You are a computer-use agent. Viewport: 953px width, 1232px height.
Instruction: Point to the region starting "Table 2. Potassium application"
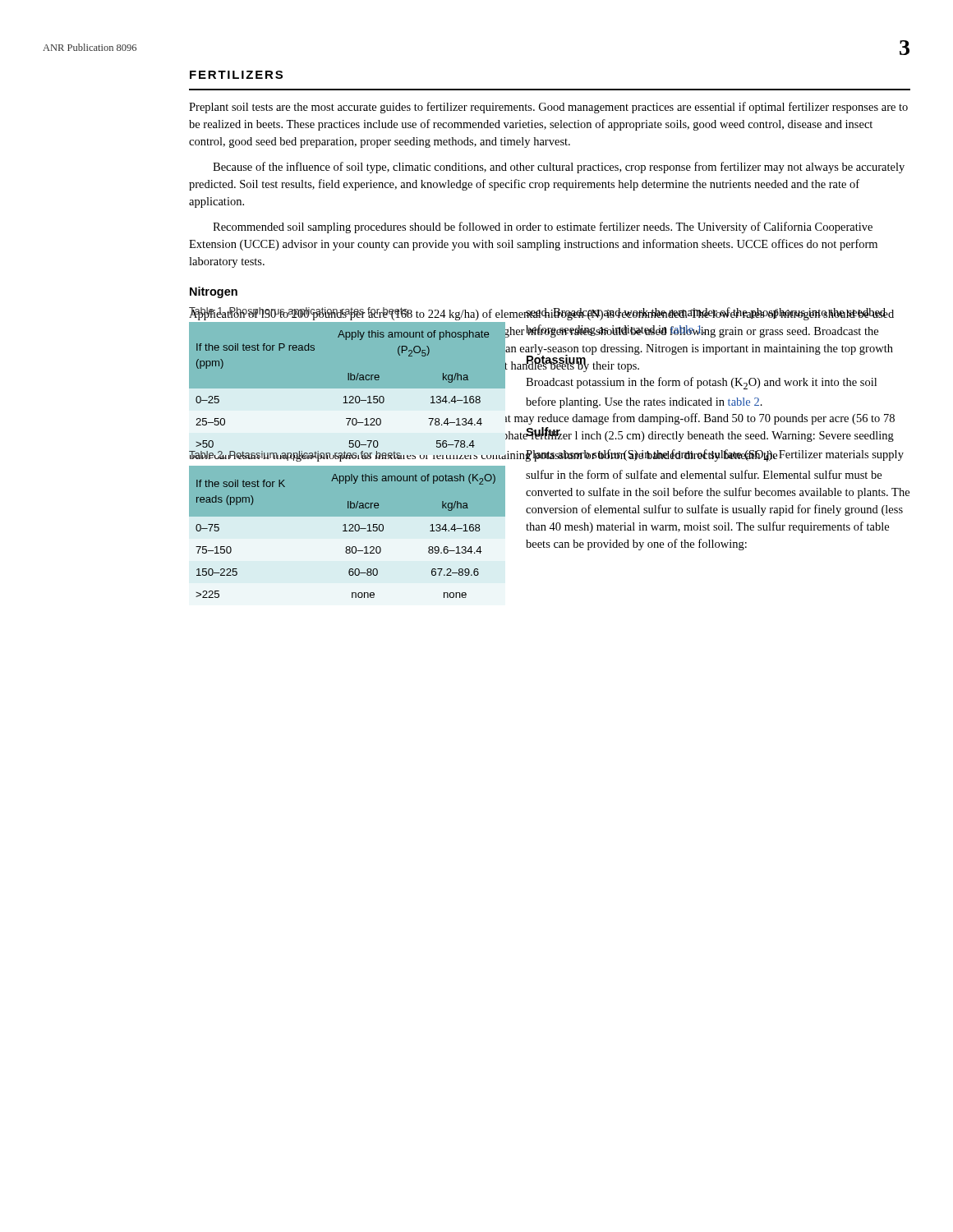click(295, 455)
